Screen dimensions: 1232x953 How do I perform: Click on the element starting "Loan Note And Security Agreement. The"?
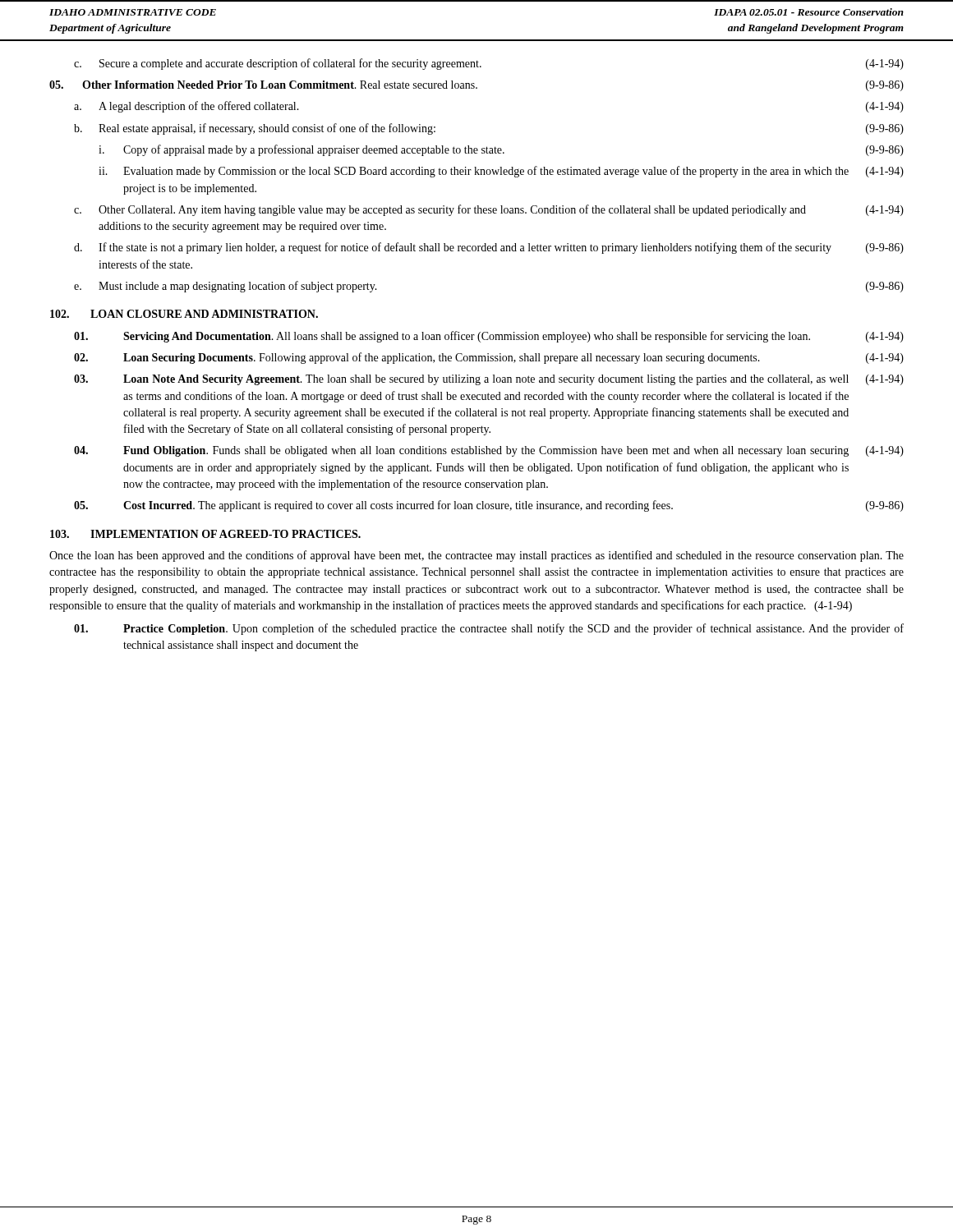click(476, 405)
